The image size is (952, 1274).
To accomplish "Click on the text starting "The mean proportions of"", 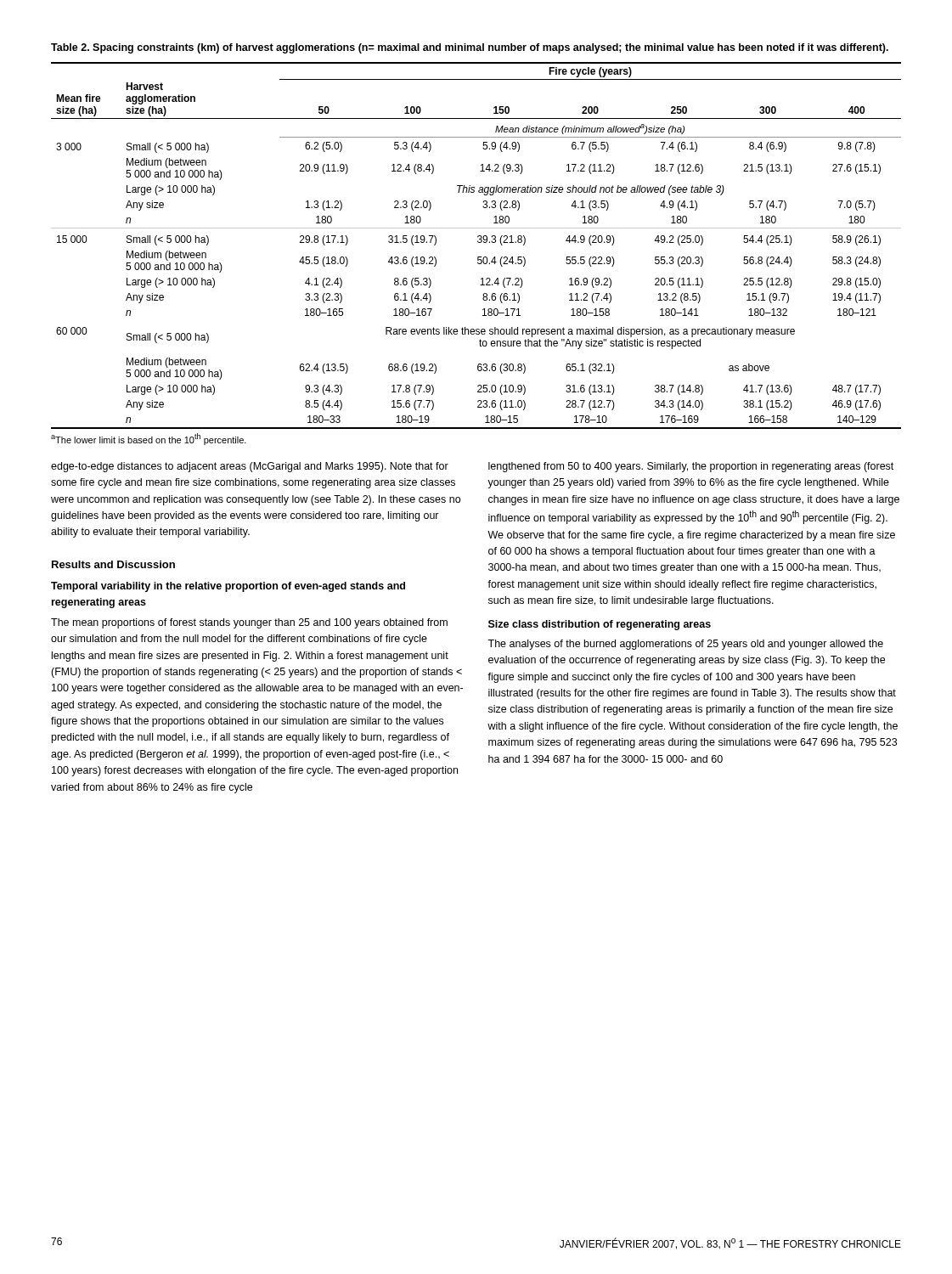I will tap(258, 705).
